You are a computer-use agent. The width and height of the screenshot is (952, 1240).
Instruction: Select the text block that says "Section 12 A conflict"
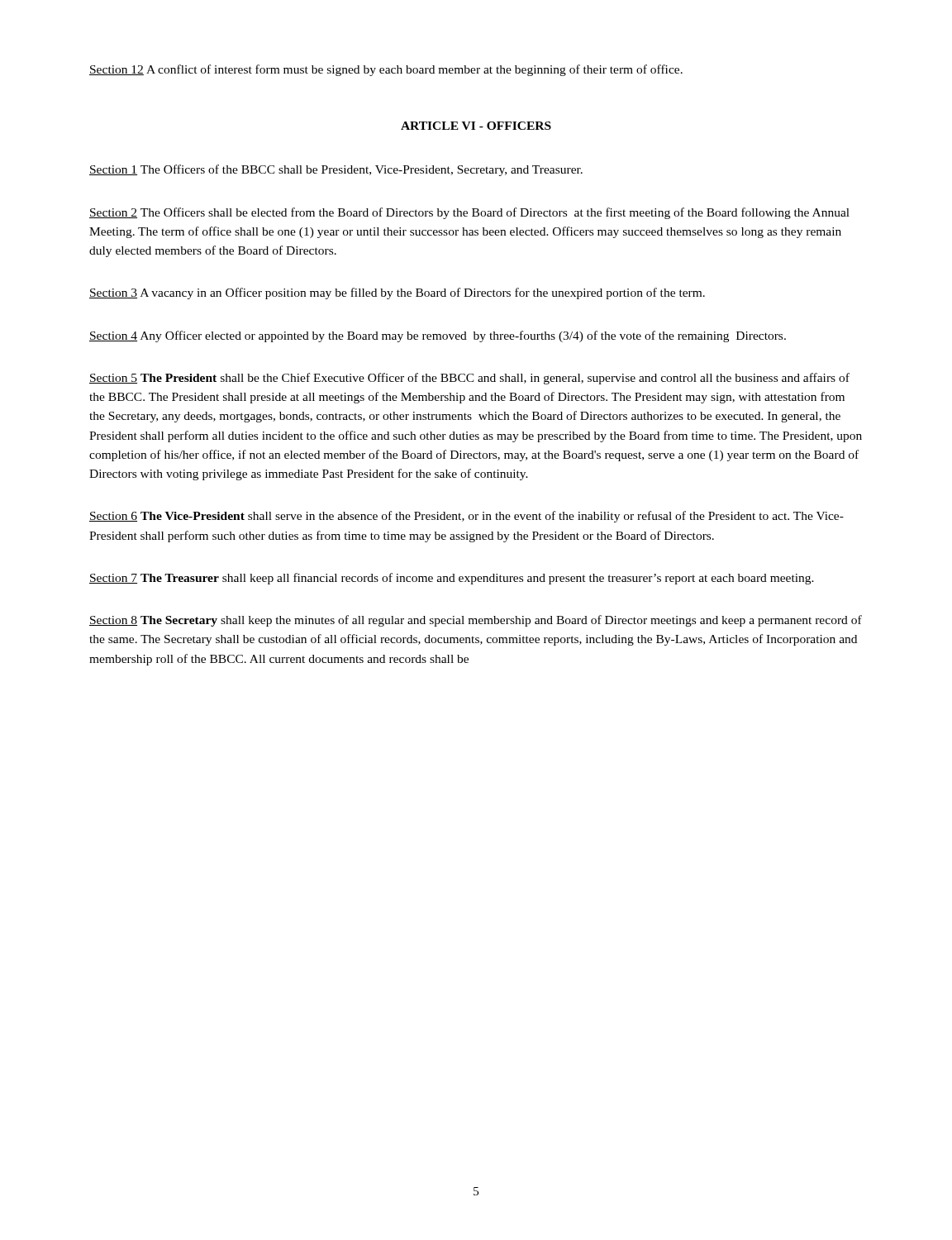tap(386, 69)
